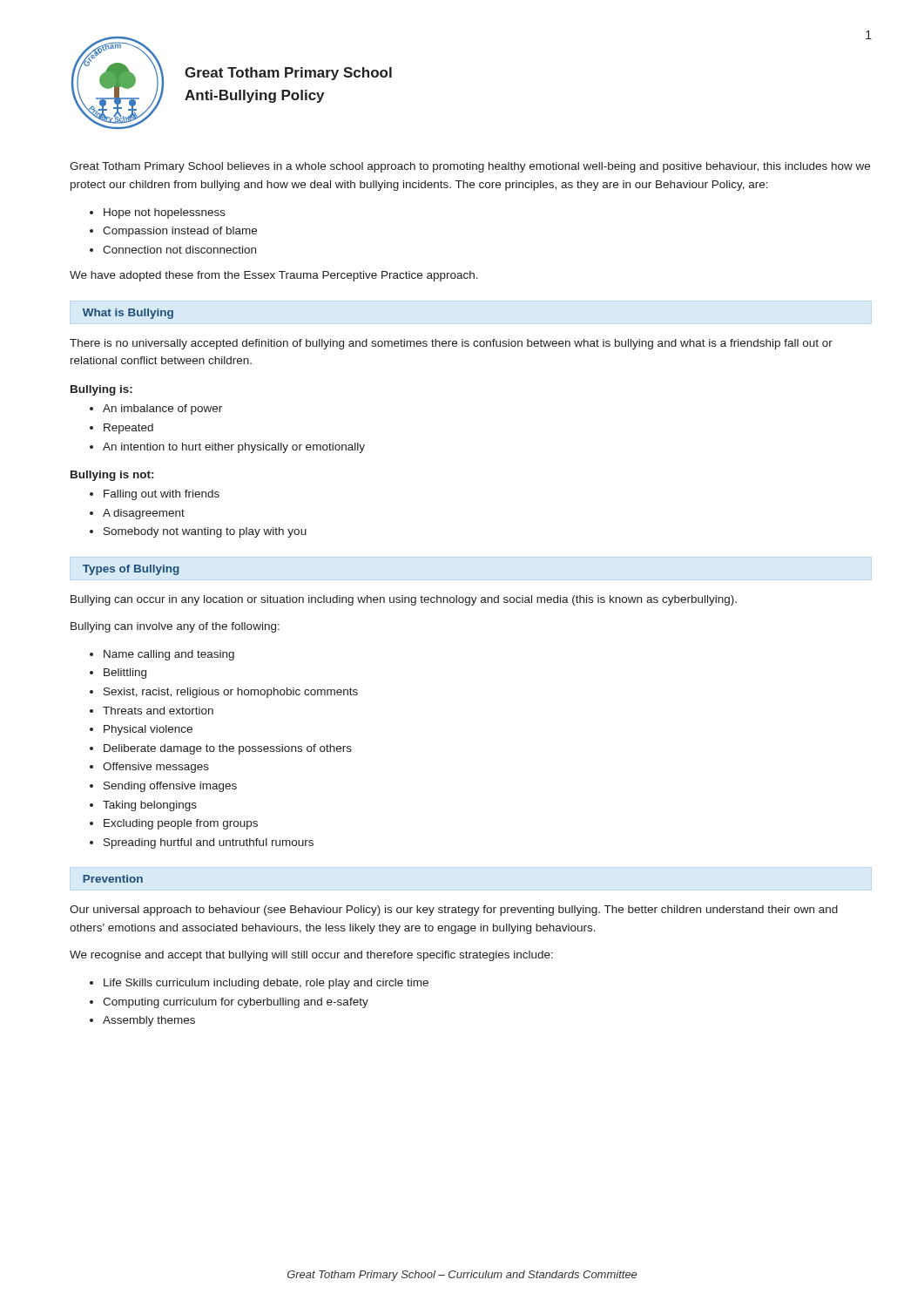This screenshot has width=924, height=1307.
Task: Find the list item that reads "Name calling and"
Action: point(169,654)
